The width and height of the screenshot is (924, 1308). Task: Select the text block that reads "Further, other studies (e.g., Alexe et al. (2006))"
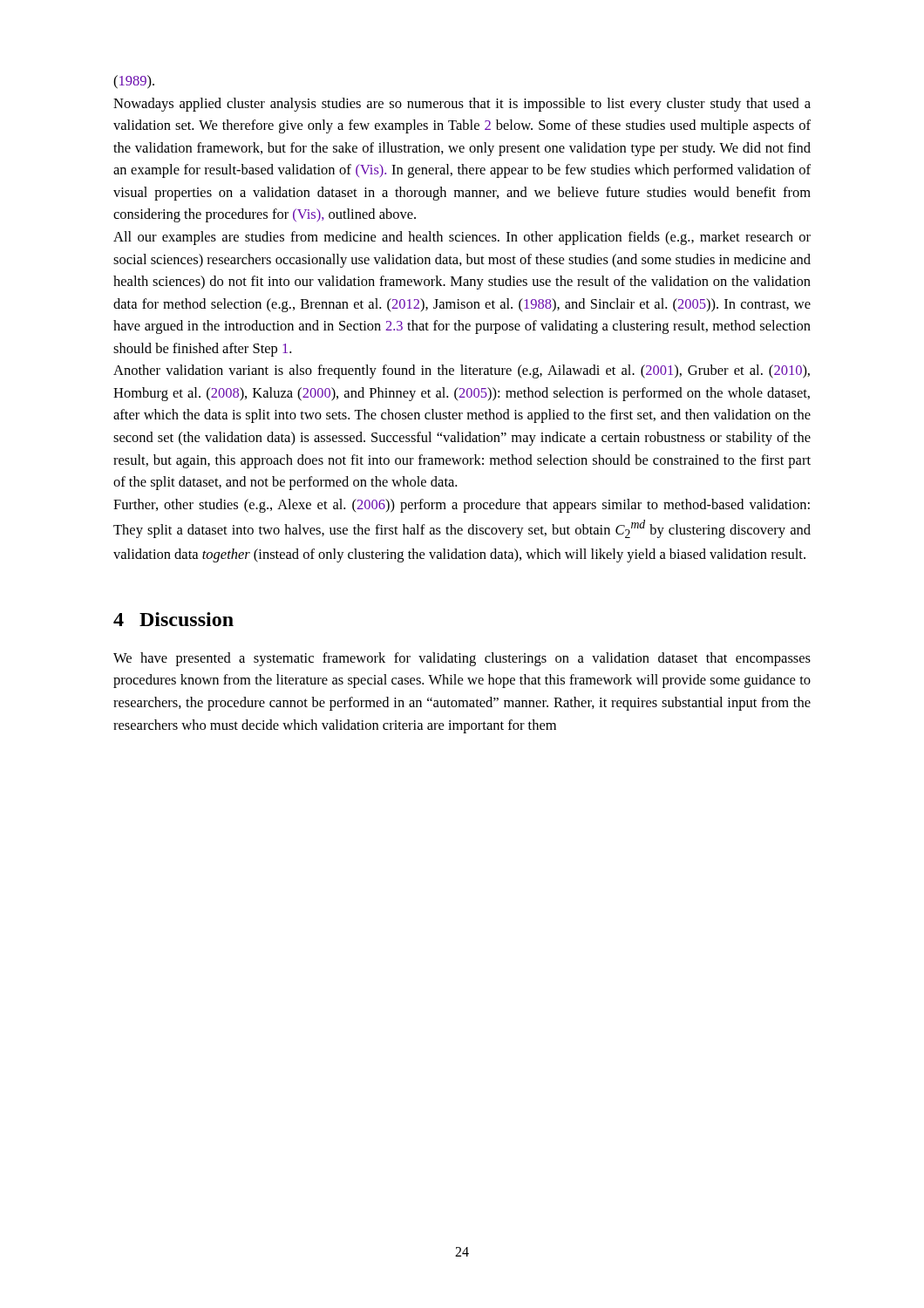(462, 530)
